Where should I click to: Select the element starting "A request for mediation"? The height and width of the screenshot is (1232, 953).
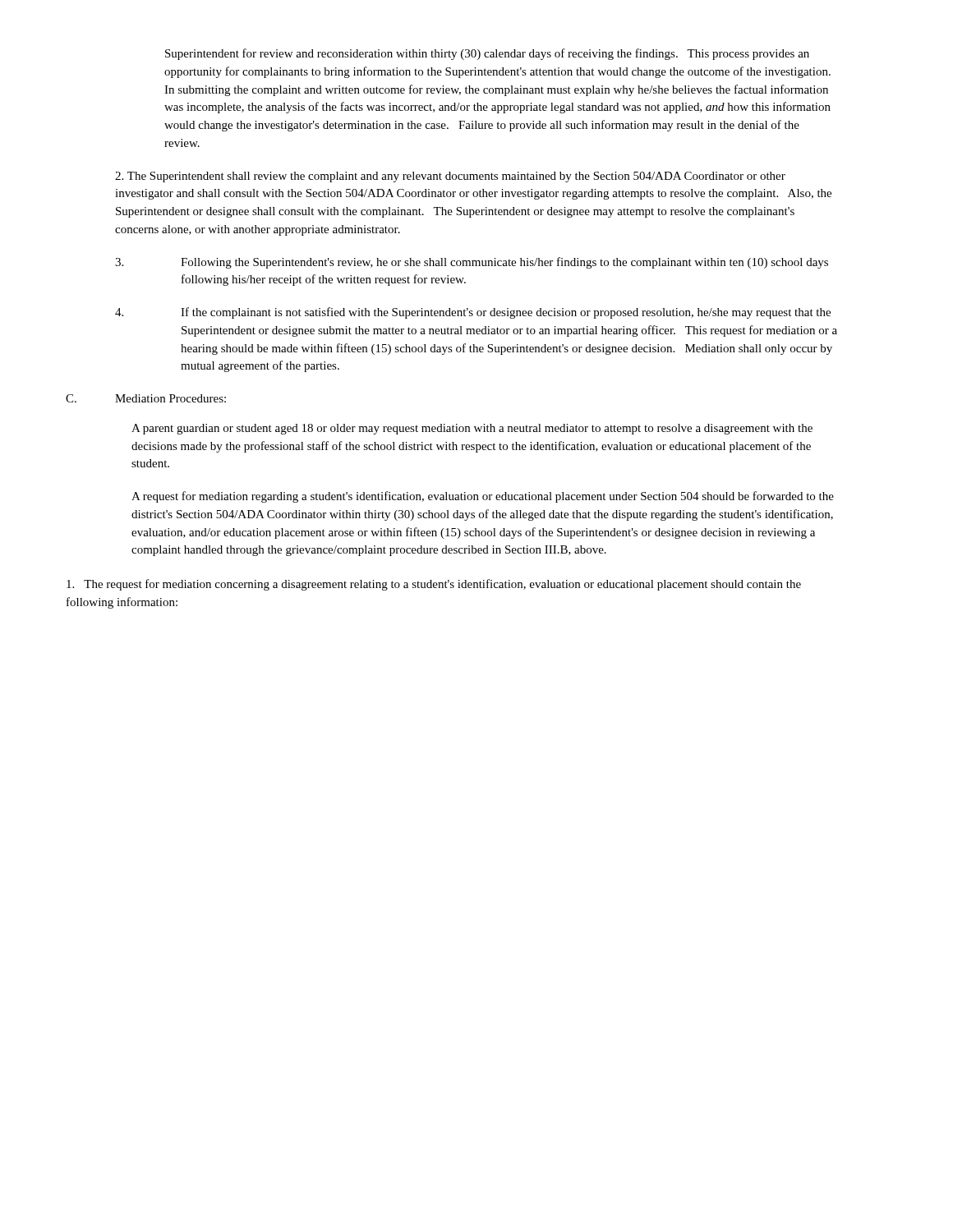[483, 523]
